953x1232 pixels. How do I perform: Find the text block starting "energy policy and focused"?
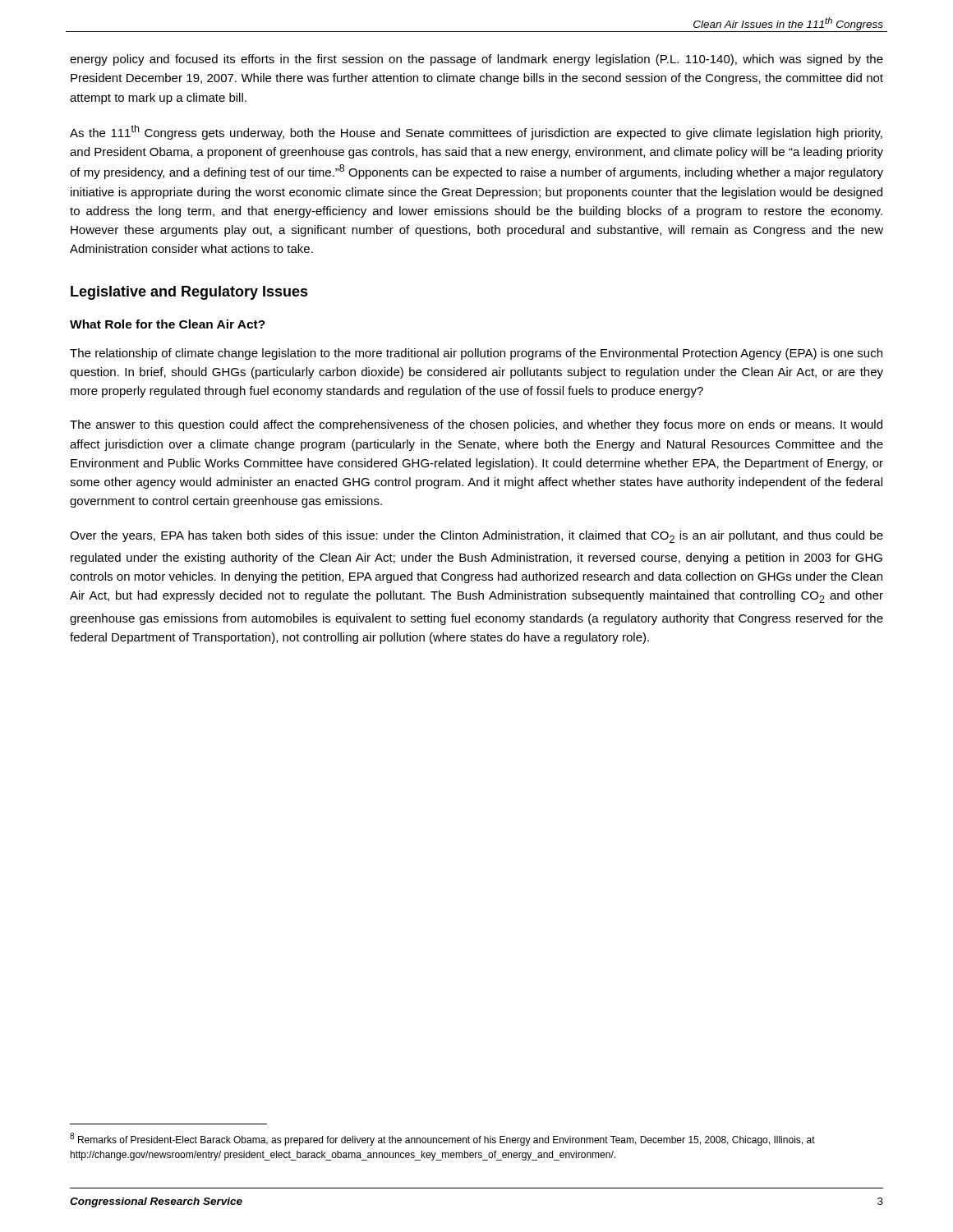point(476,78)
